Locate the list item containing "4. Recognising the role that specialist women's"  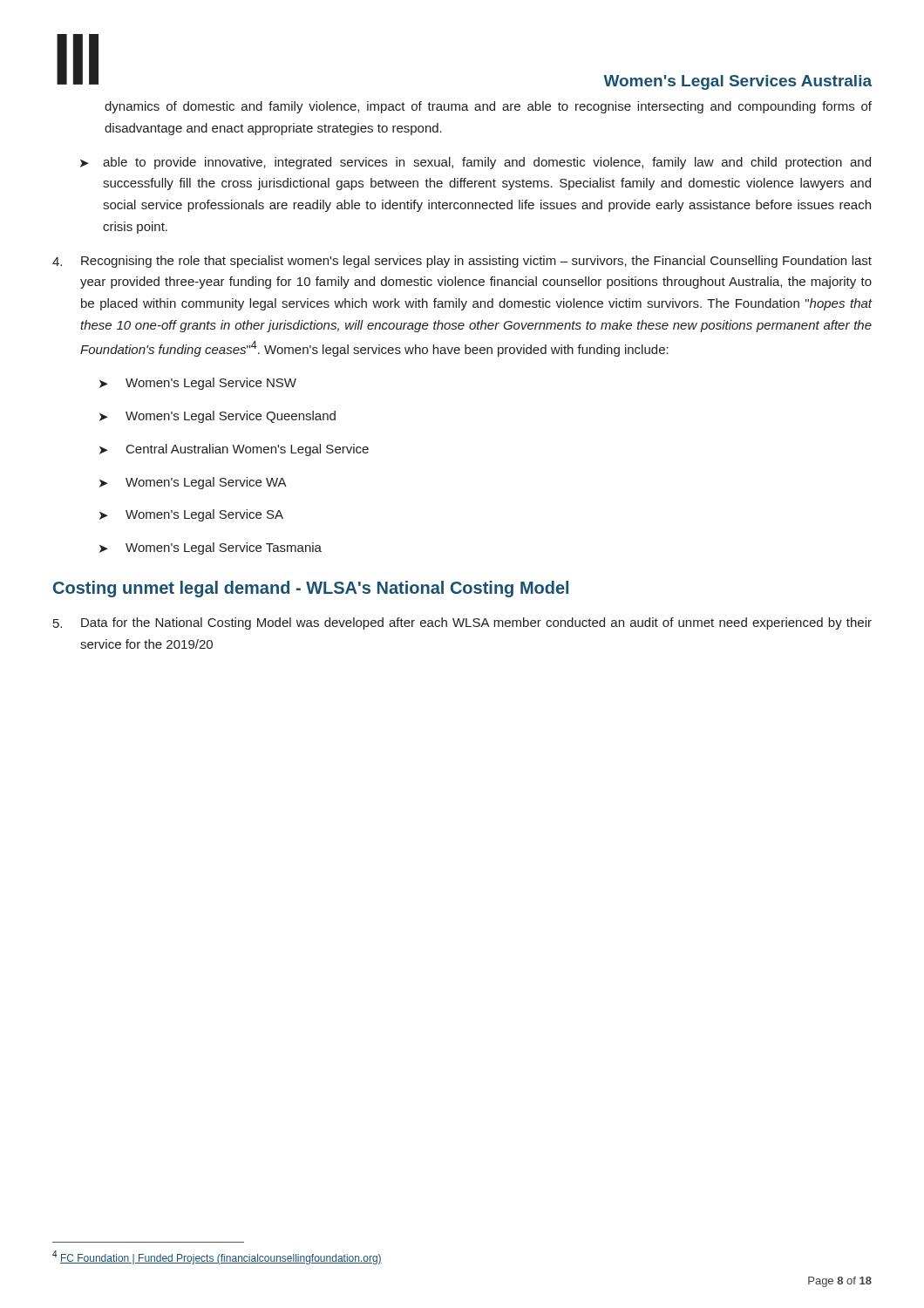pos(462,305)
